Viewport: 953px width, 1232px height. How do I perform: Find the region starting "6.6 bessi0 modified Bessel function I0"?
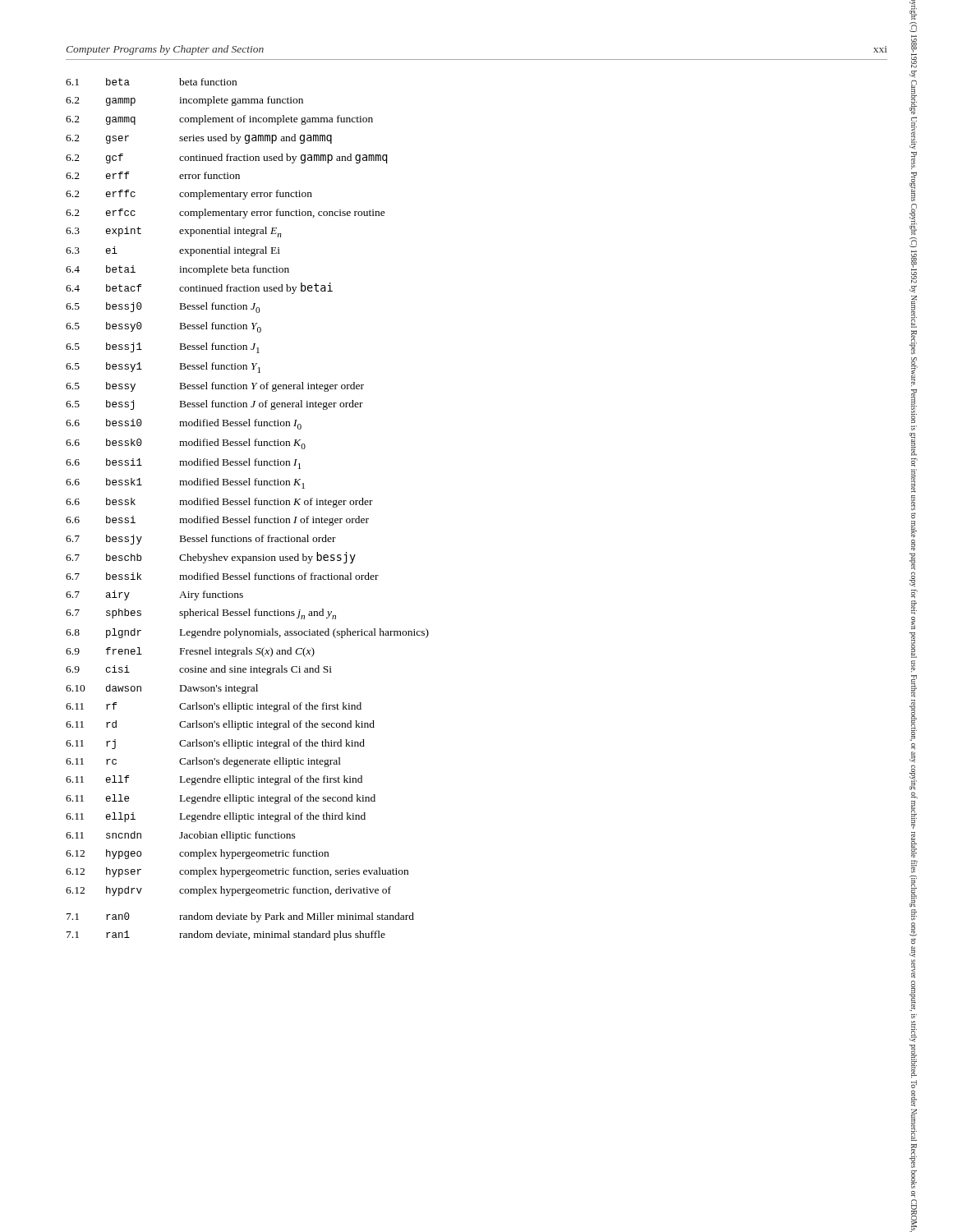click(x=184, y=424)
